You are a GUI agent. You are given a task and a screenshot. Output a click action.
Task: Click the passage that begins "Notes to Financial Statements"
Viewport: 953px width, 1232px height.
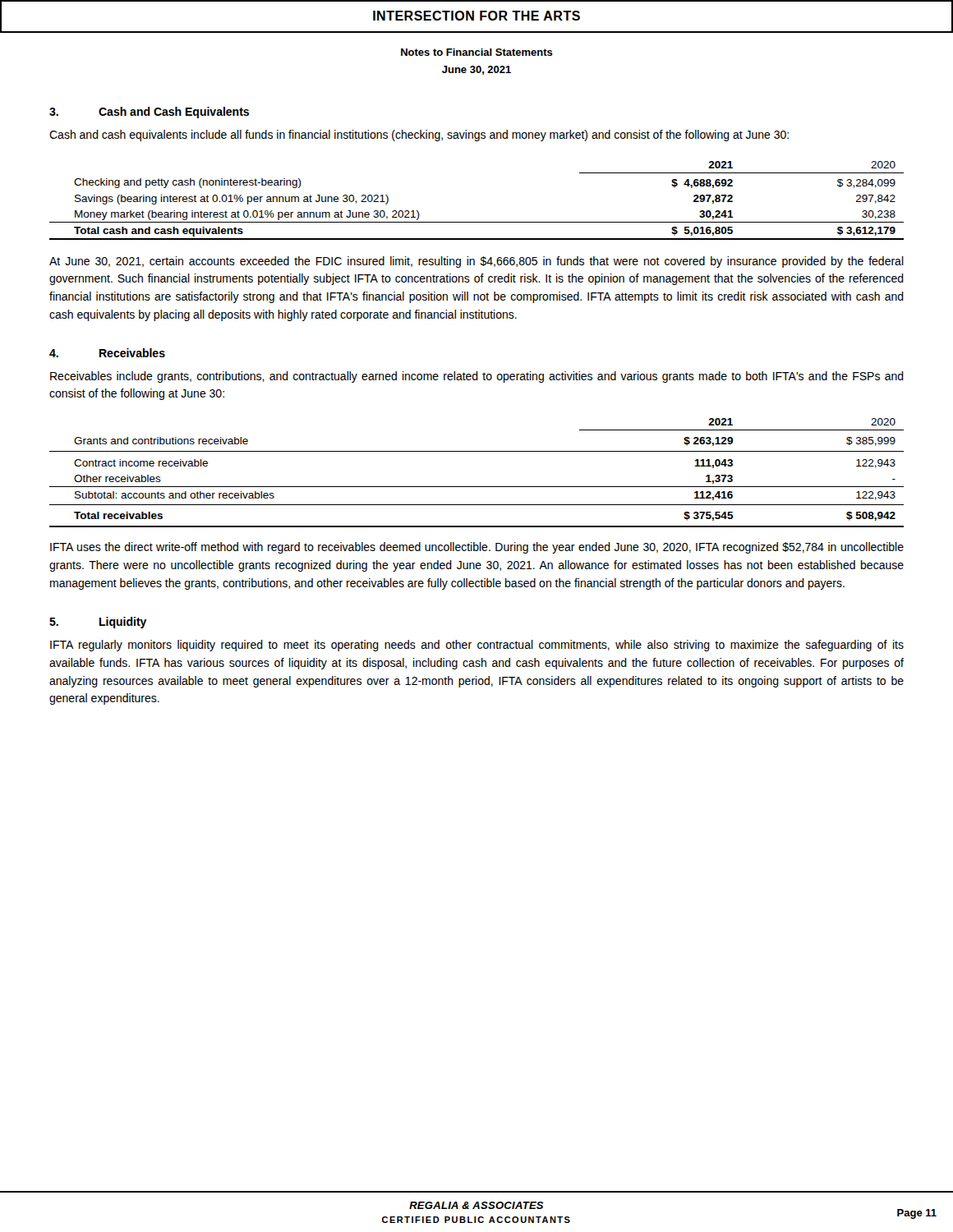(476, 61)
